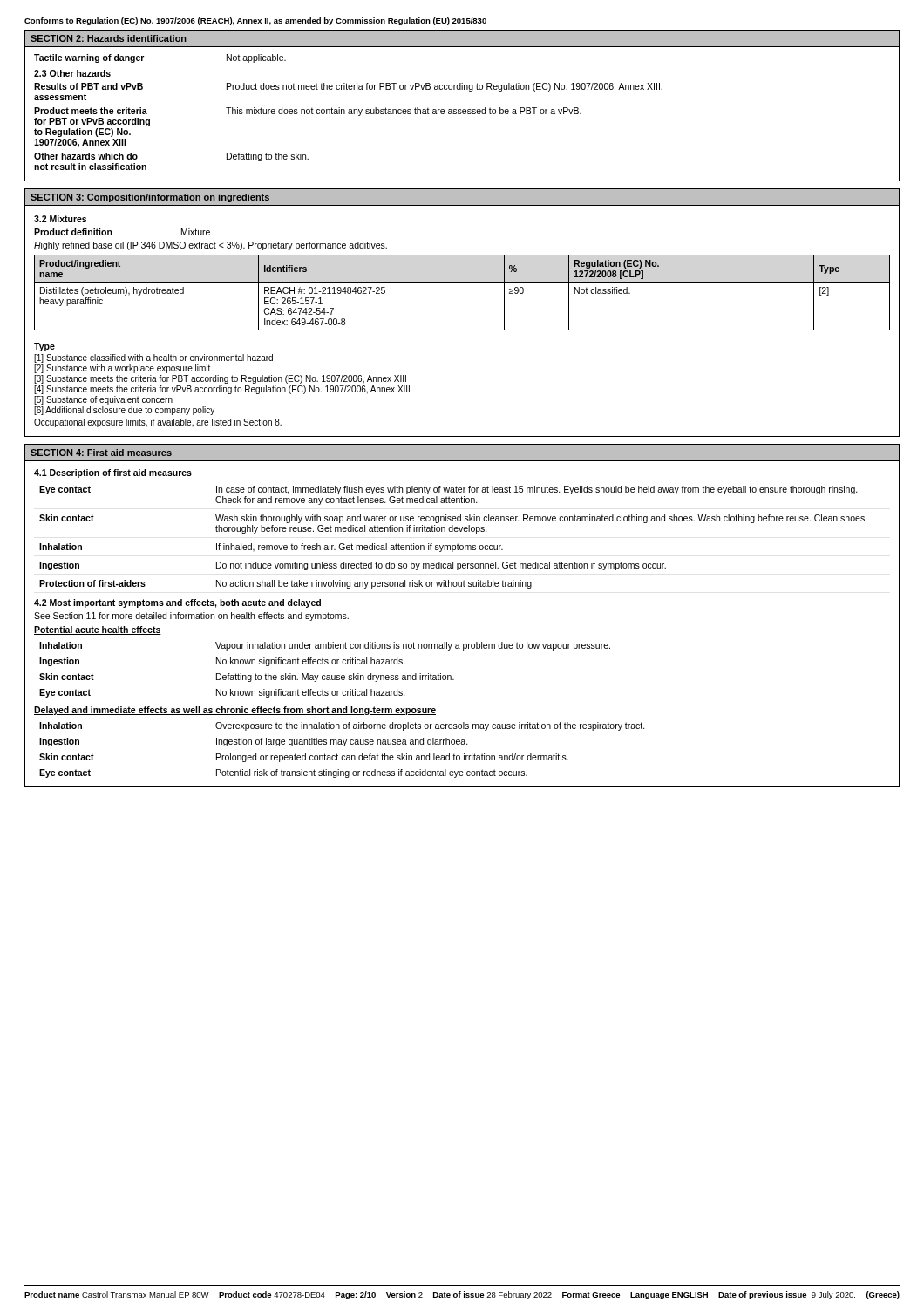
Task: Navigate to the text starting "[4] Substance meets the criteria for"
Action: point(222,389)
